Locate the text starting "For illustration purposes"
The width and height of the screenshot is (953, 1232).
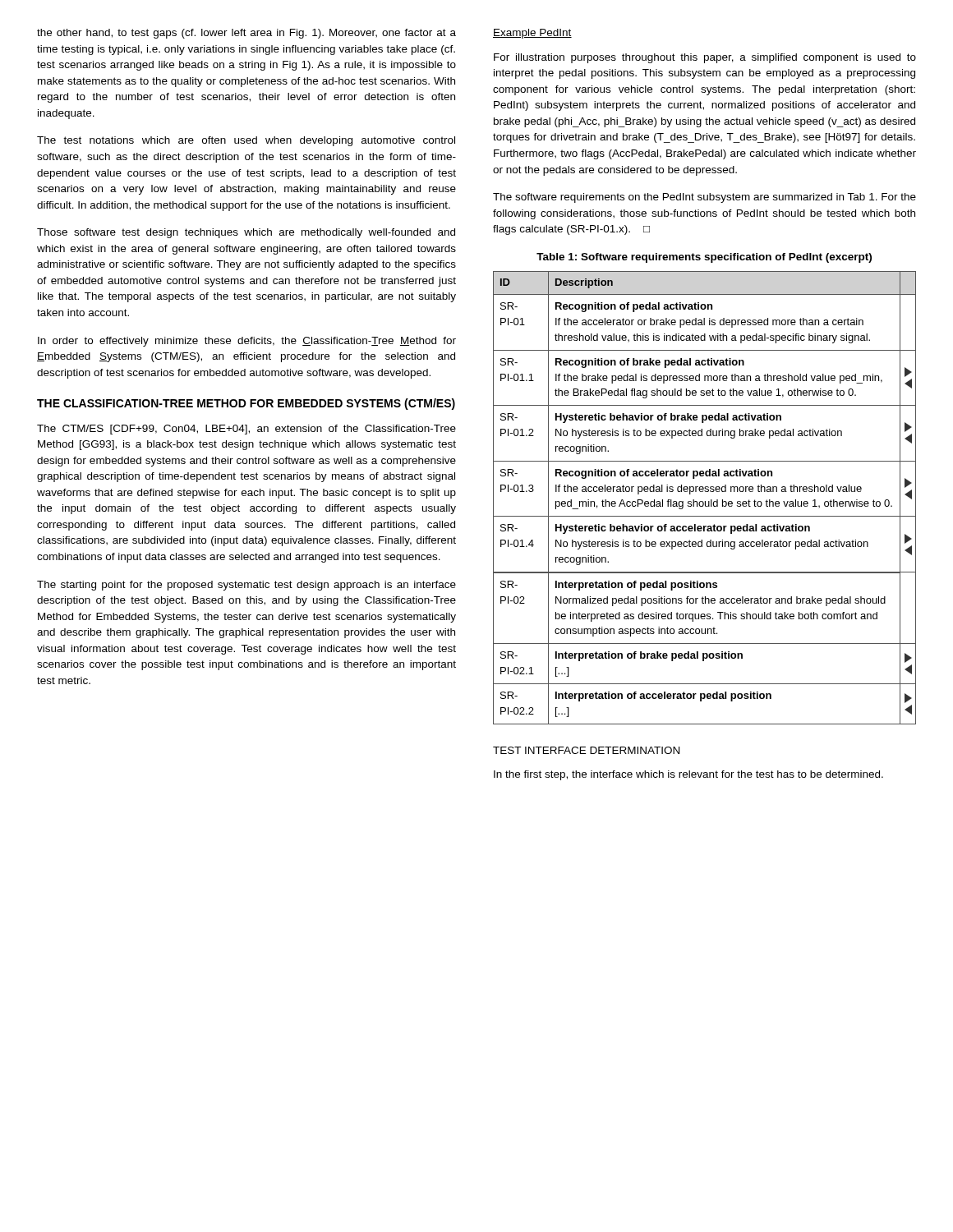(x=704, y=113)
